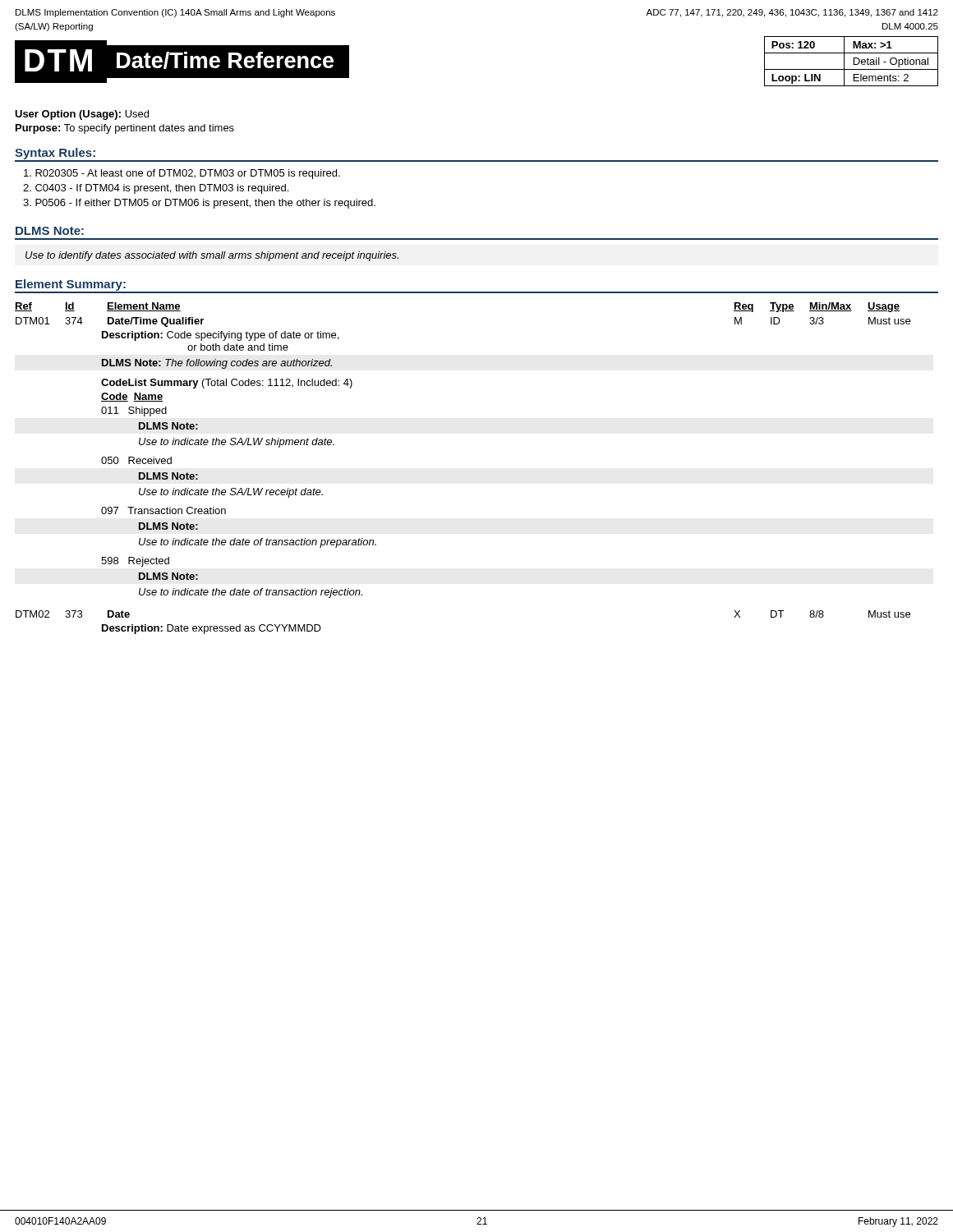Find the text block containing "Purpose: To specify pertinent dates"
Image resolution: width=953 pixels, height=1232 pixels.
coord(125,128)
